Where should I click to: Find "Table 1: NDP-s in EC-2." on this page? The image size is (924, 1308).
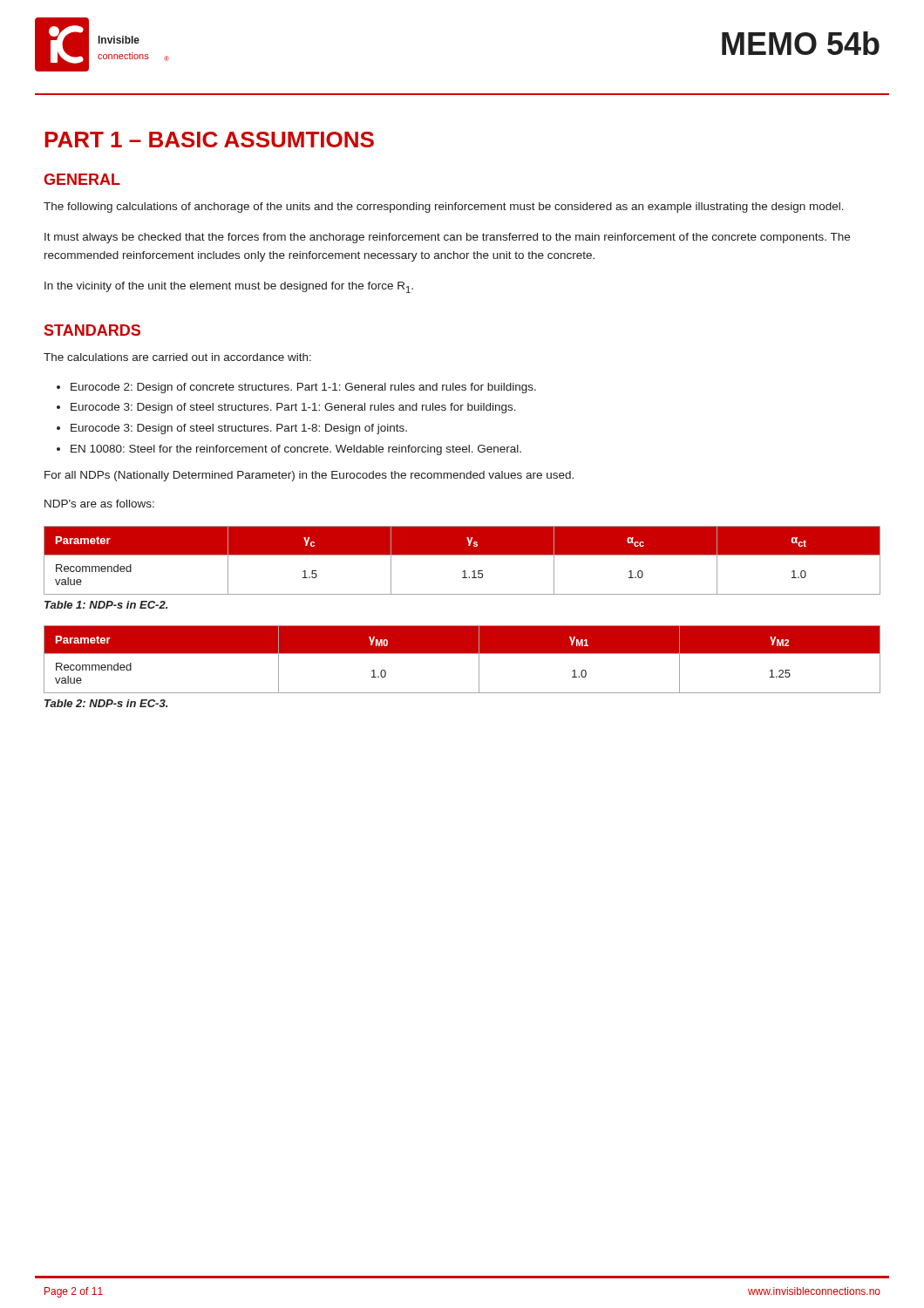(106, 604)
